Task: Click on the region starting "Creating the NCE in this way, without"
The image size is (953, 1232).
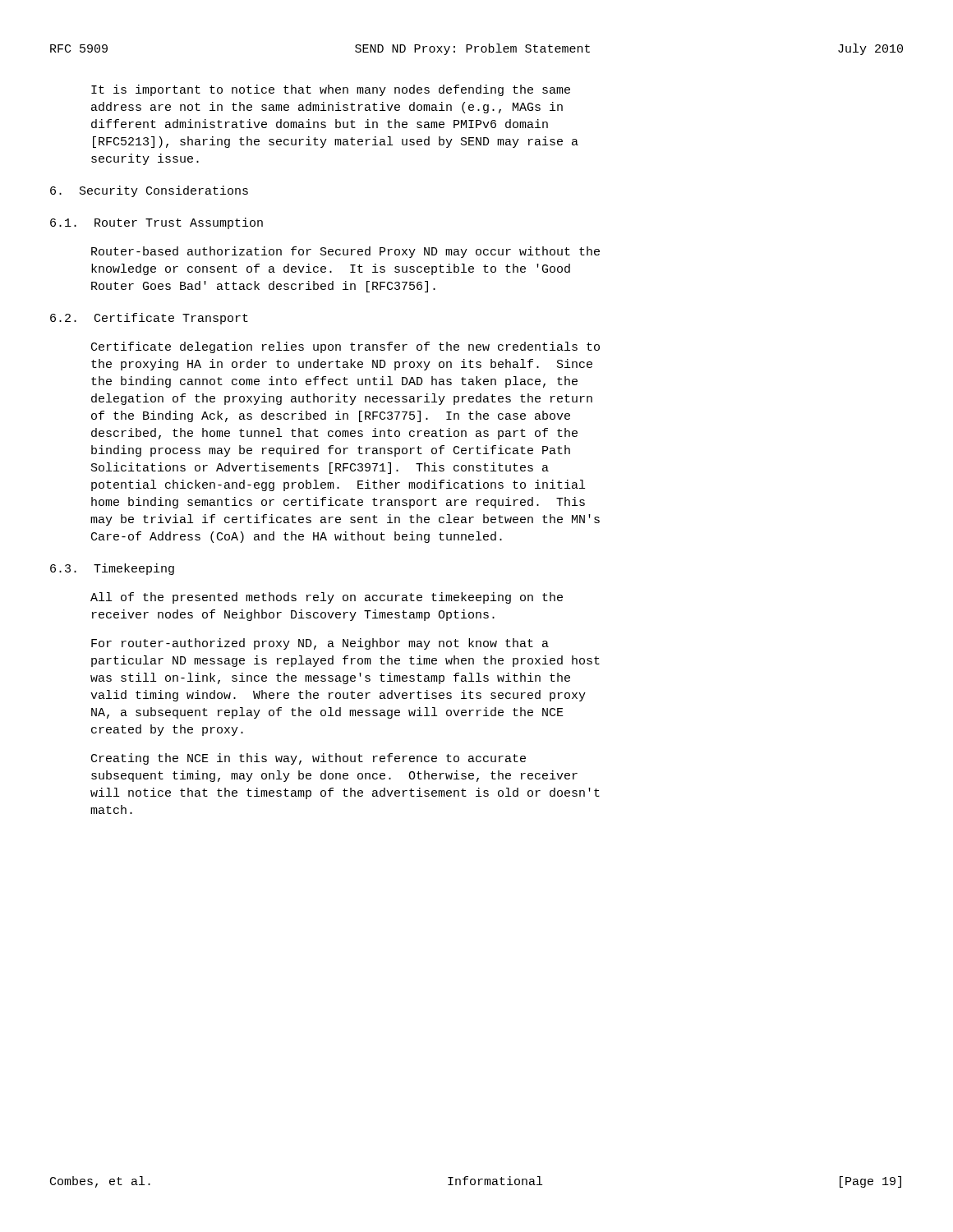Action: click(497, 785)
